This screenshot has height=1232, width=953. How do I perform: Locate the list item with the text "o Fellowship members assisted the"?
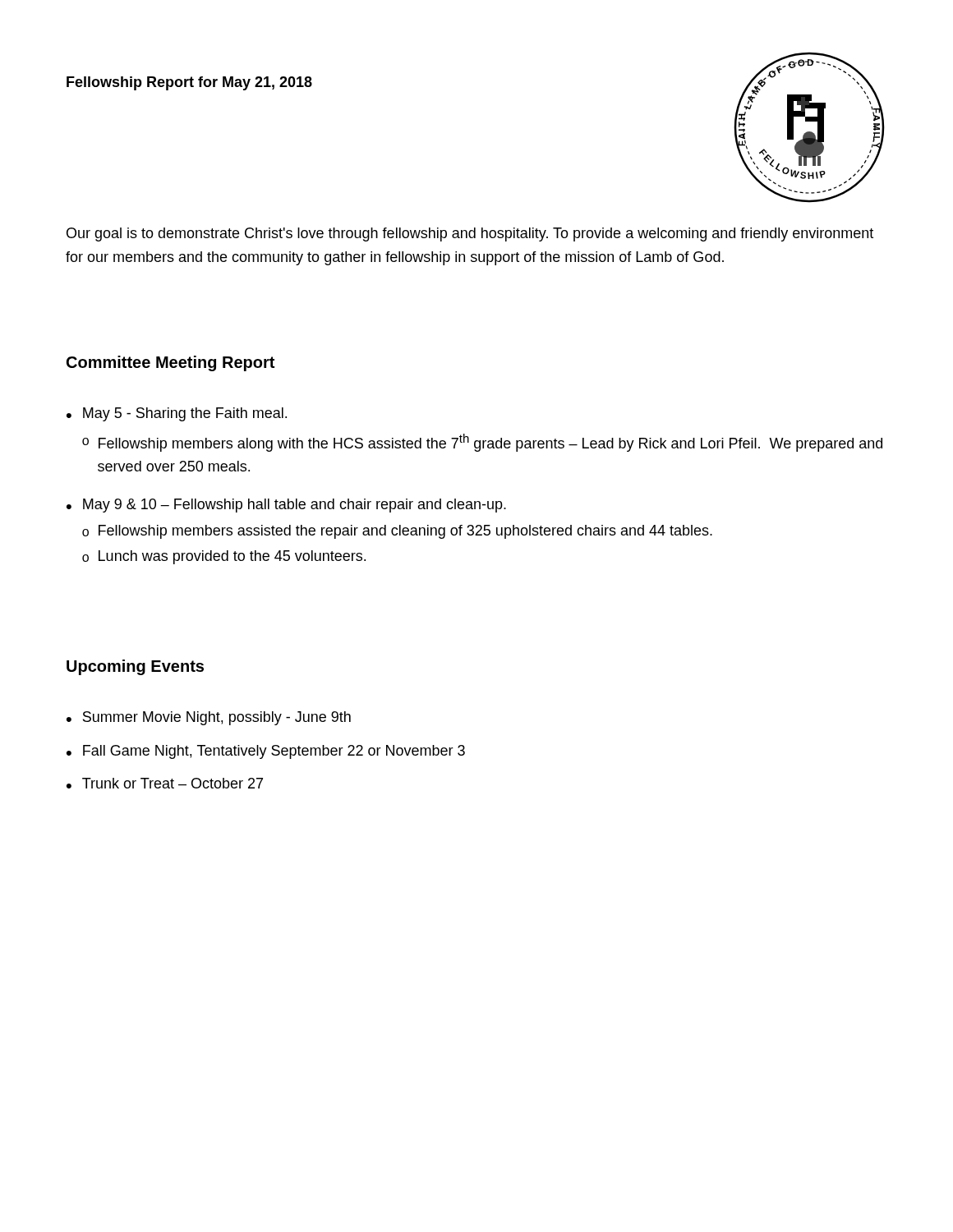398,531
